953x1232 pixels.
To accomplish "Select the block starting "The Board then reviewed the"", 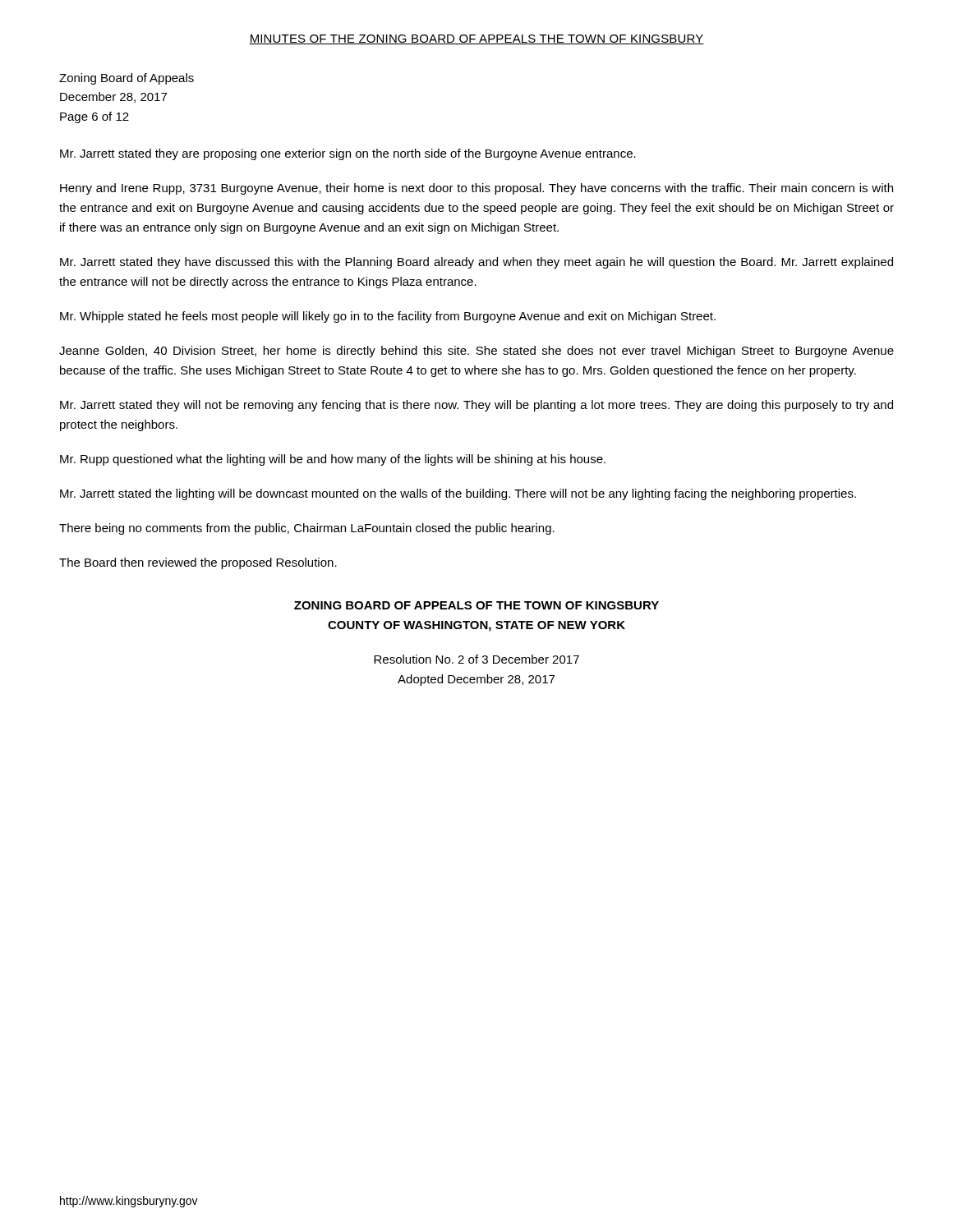I will (198, 562).
